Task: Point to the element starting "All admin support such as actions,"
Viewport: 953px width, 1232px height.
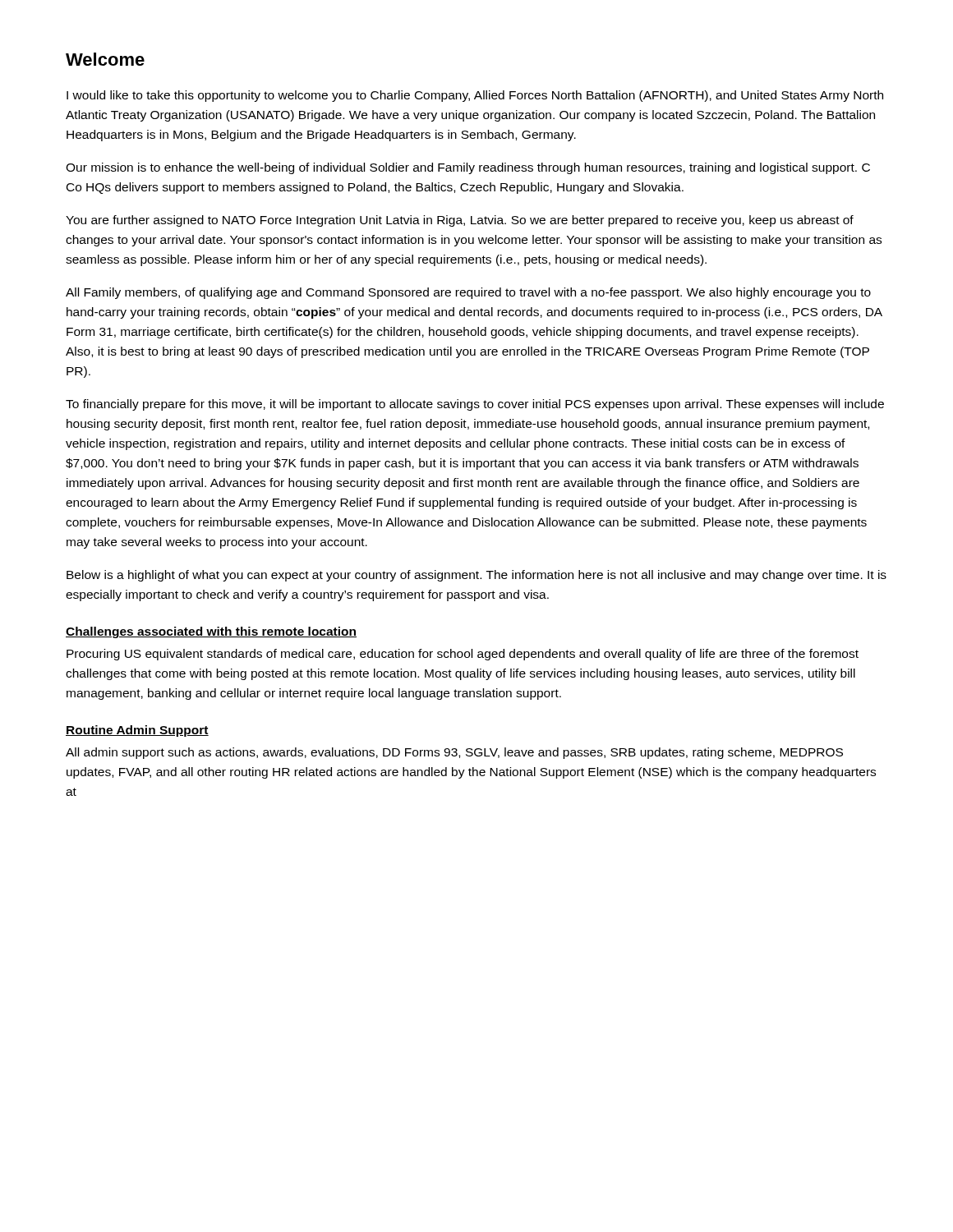Action: 471,772
